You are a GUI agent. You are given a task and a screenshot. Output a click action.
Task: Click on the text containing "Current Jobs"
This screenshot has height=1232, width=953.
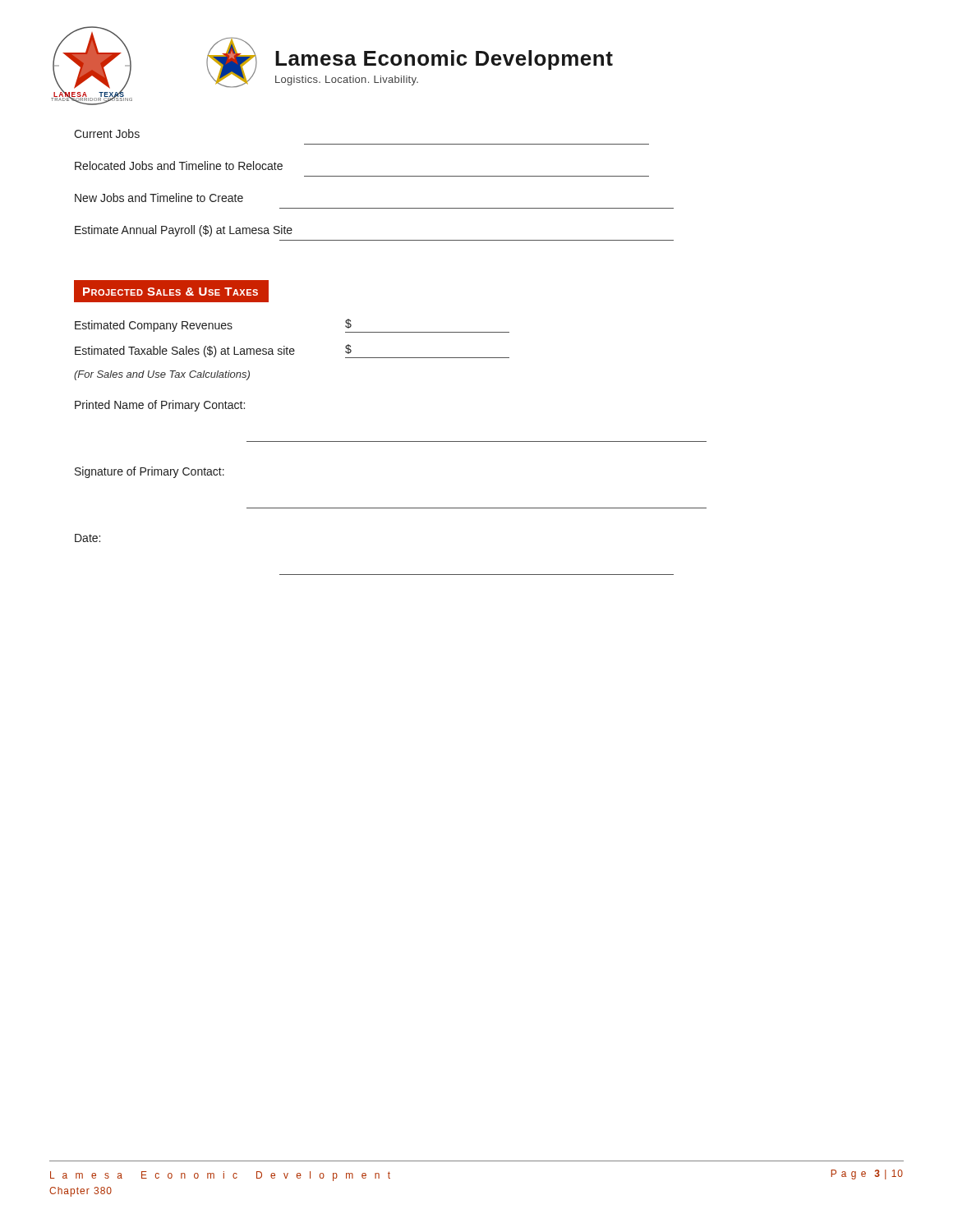[x=107, y=134]
